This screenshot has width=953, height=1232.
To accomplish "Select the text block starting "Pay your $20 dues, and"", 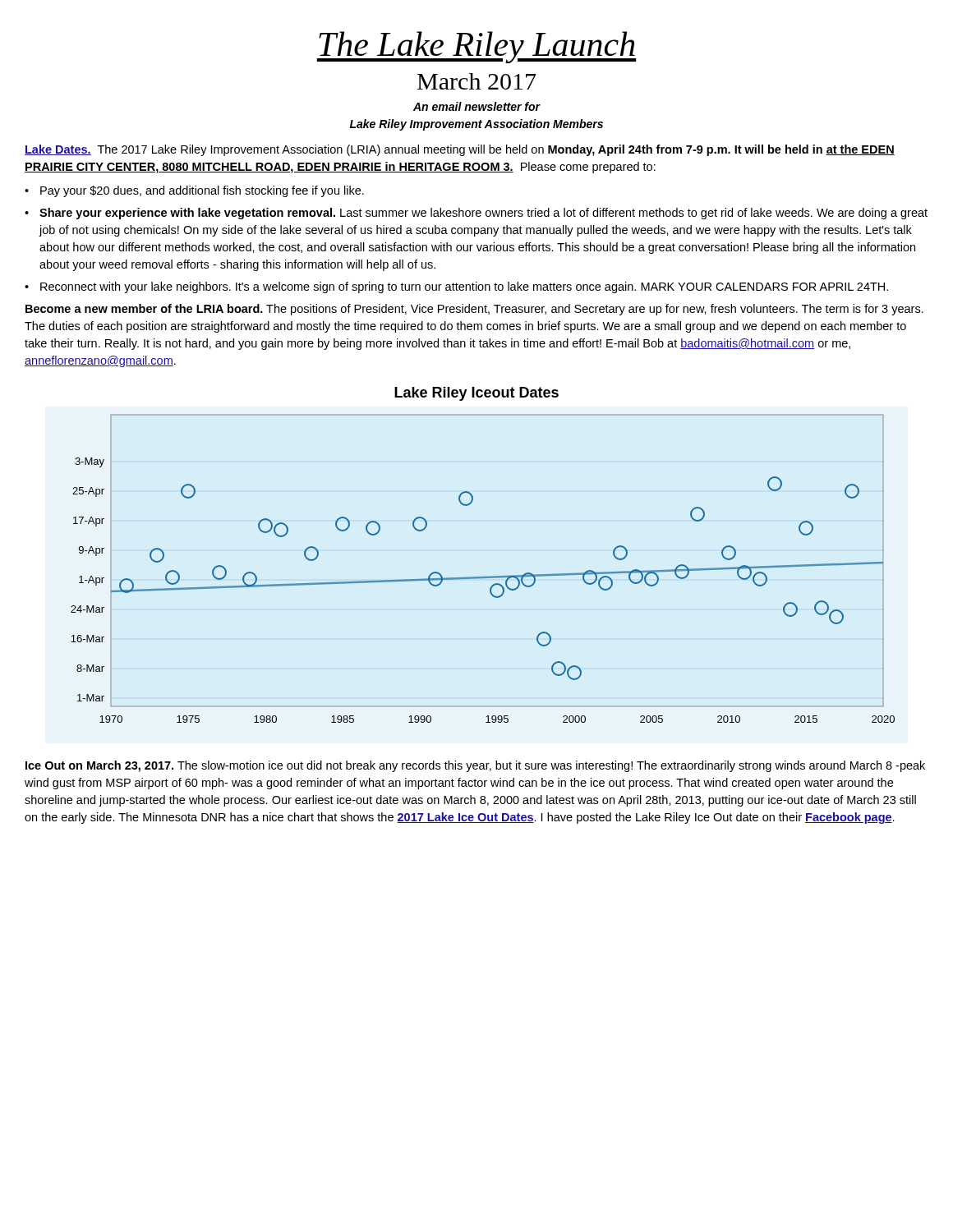I will point(202,191).
